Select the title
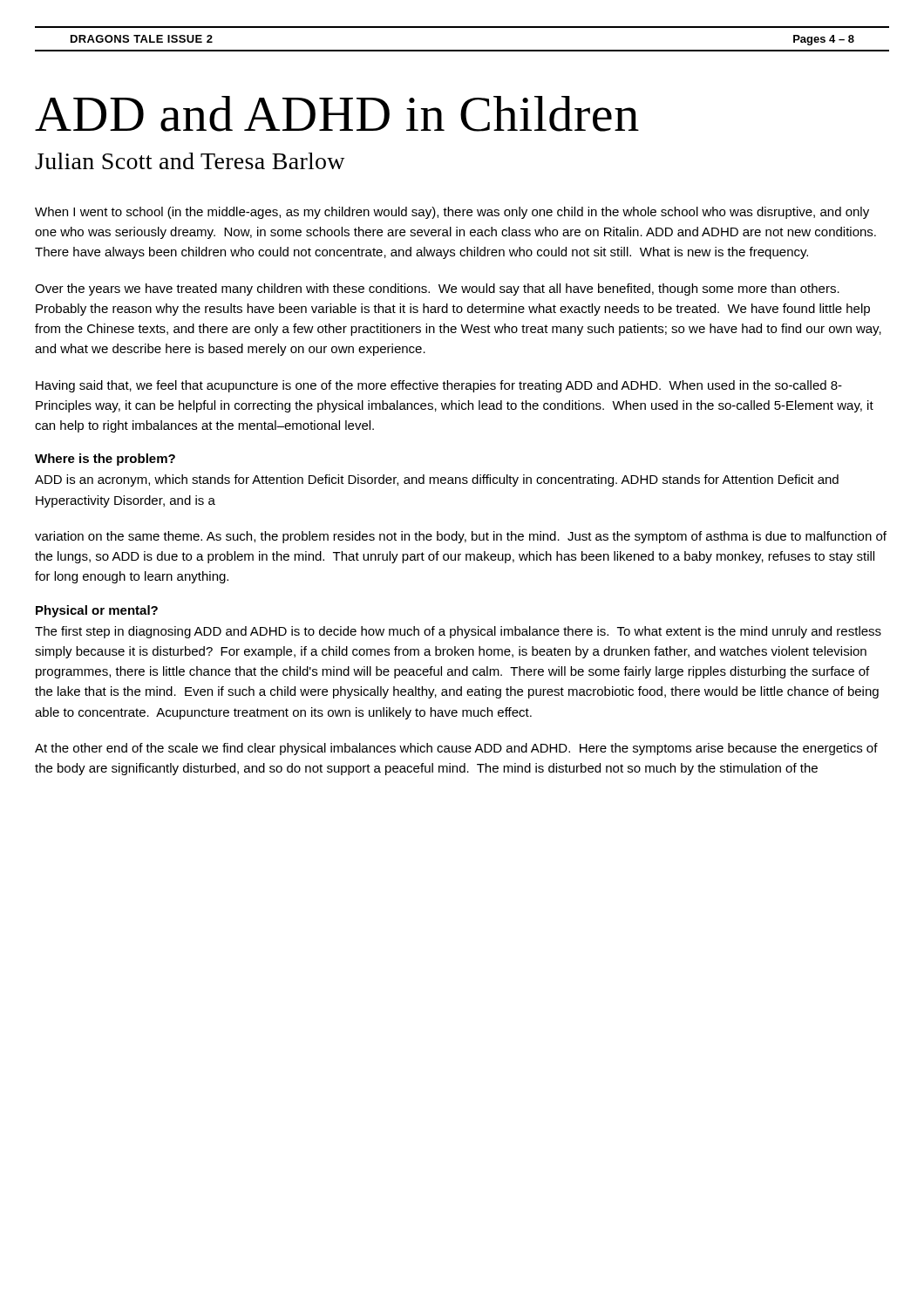 337,114
